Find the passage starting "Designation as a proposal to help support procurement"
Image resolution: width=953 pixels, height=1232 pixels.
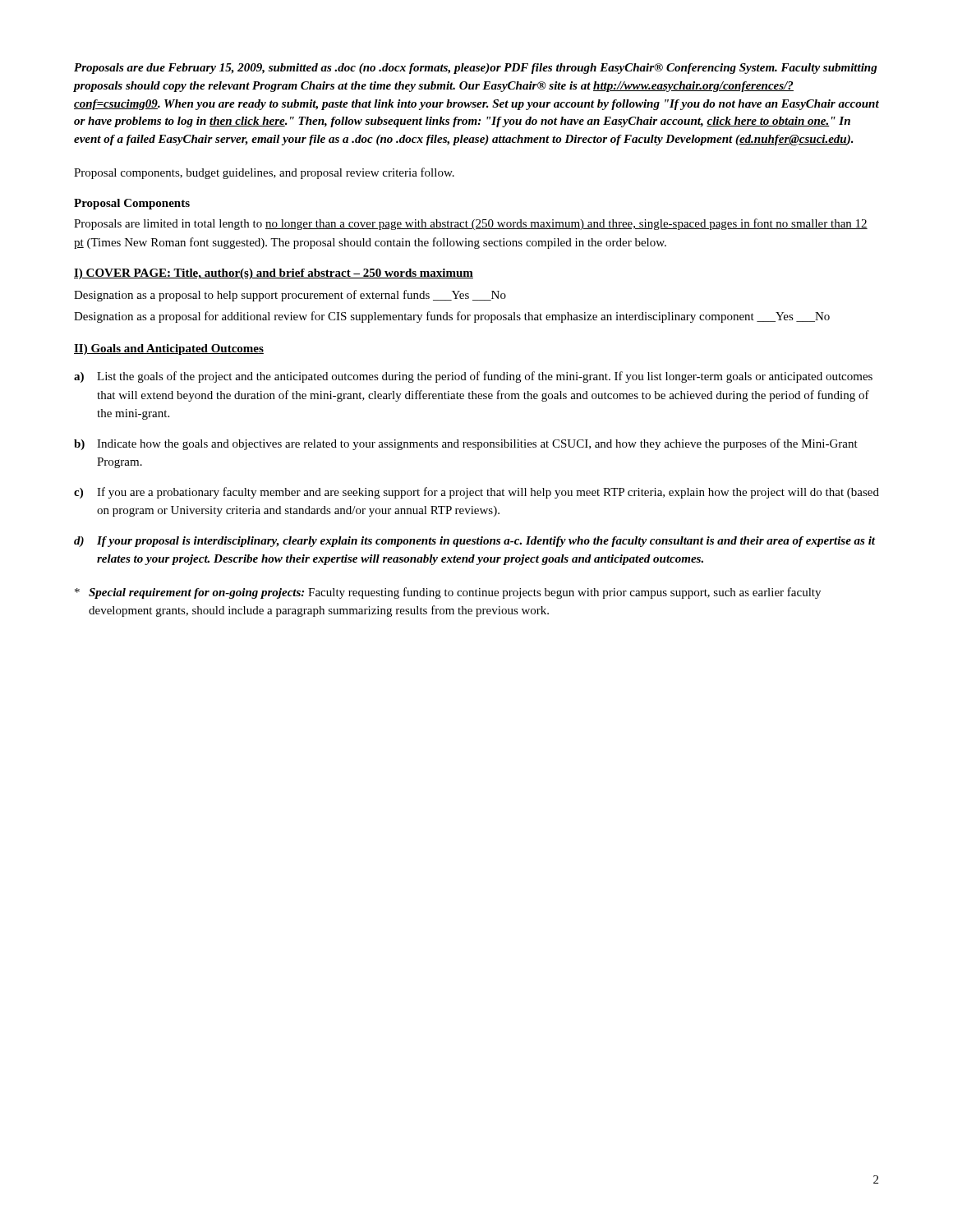pos(452,306)
